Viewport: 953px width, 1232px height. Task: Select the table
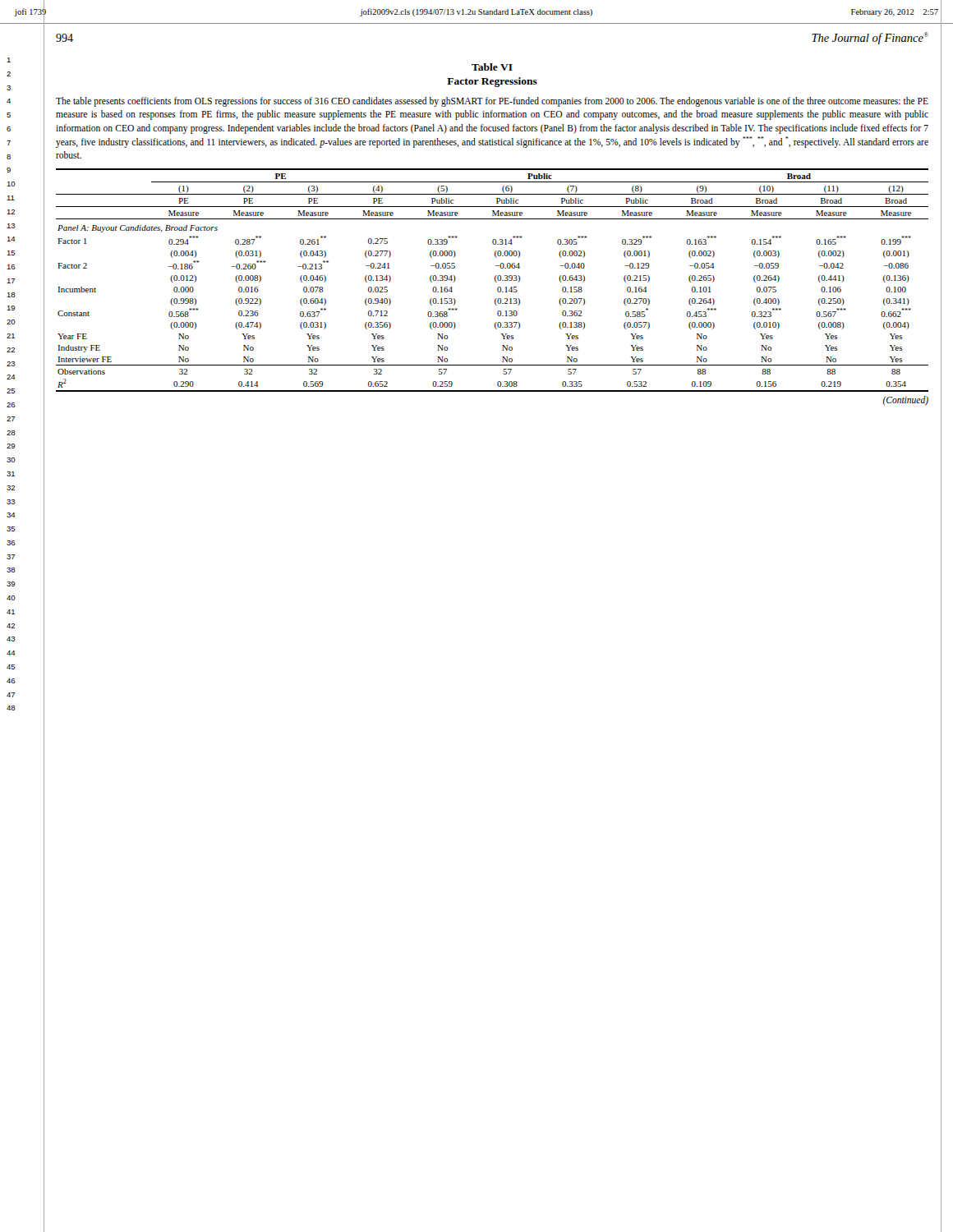[492, 280]
